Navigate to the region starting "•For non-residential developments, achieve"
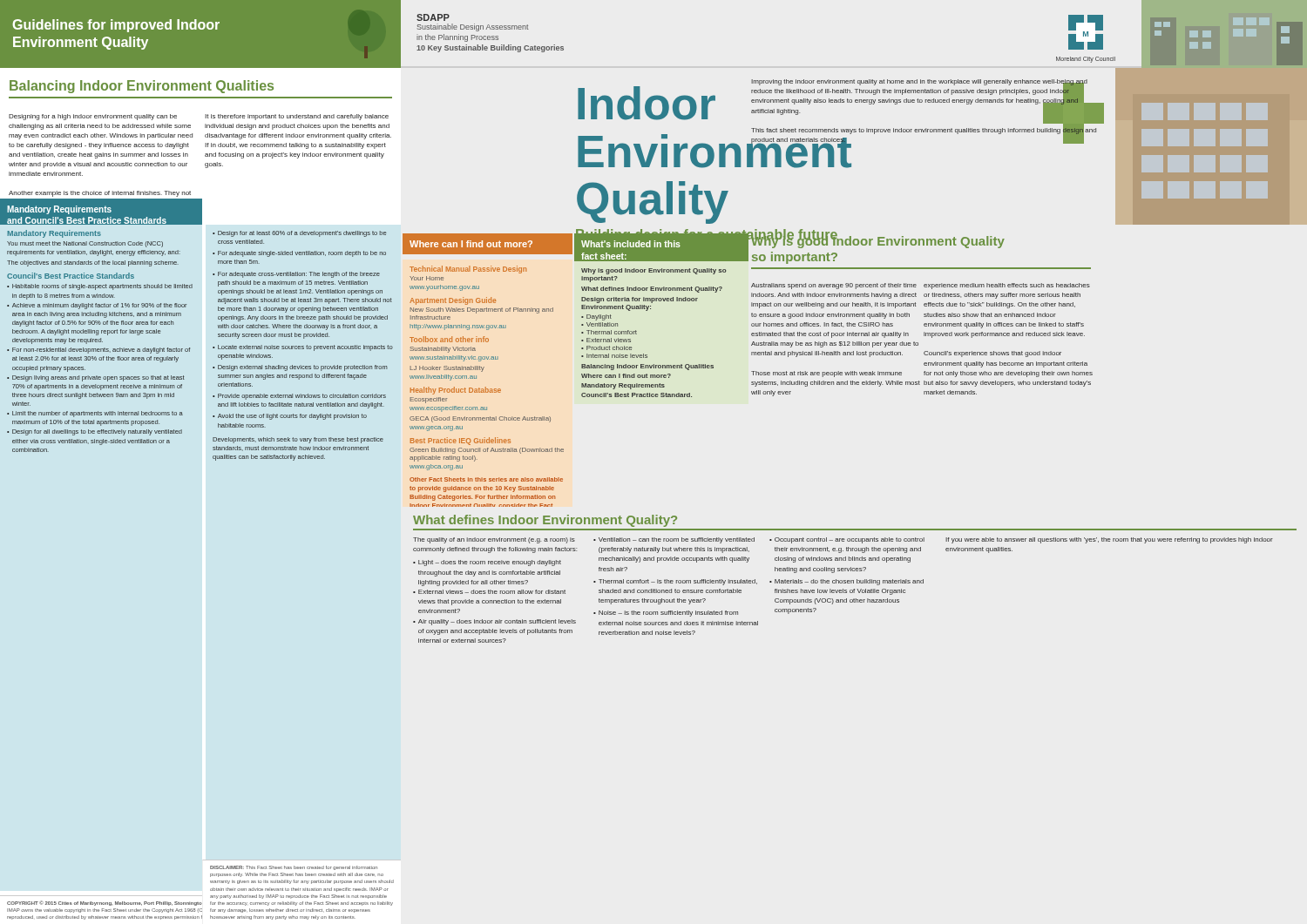 point(101,359)
